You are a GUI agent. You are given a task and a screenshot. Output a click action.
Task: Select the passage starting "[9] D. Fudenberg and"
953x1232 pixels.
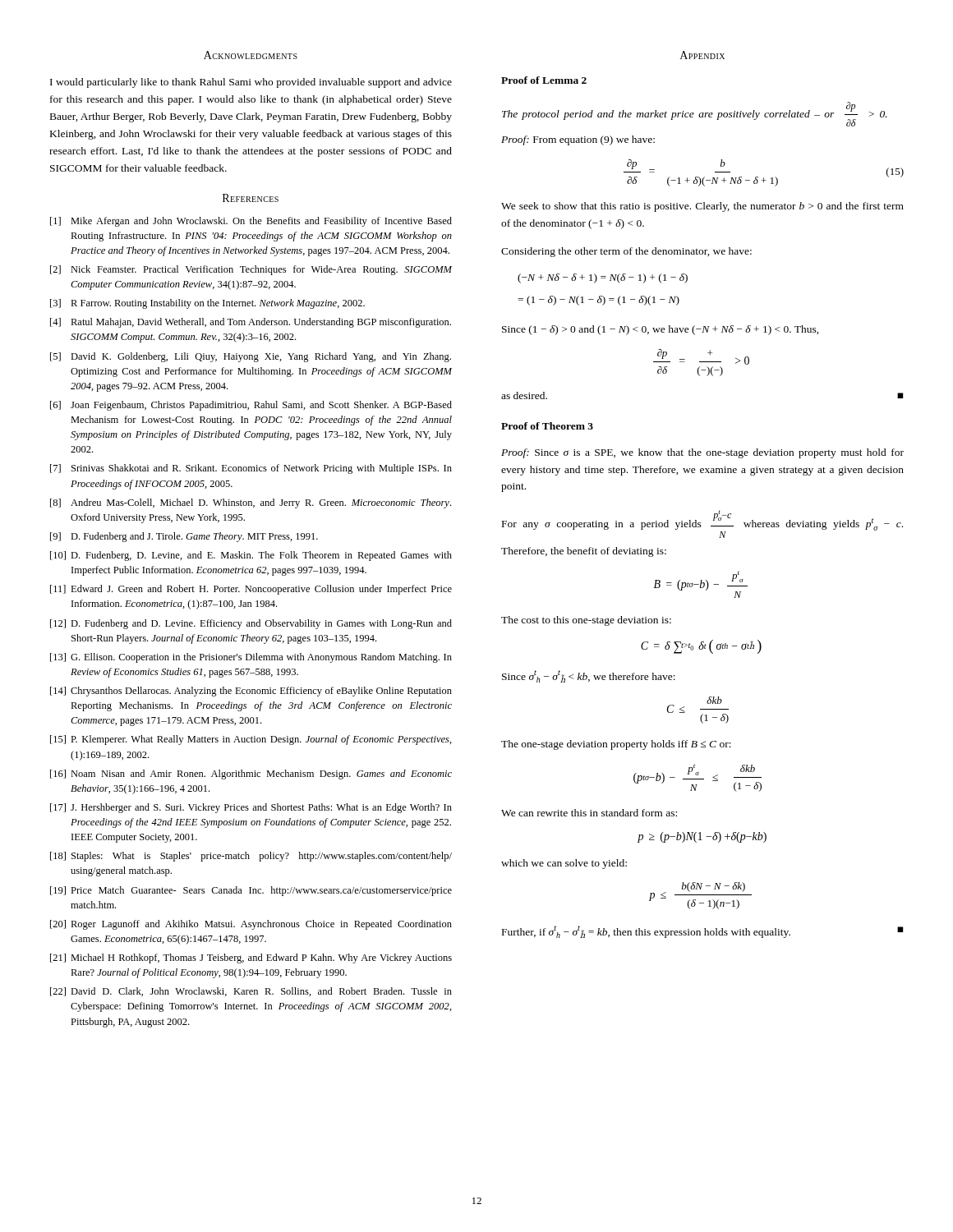pos(251,536)
